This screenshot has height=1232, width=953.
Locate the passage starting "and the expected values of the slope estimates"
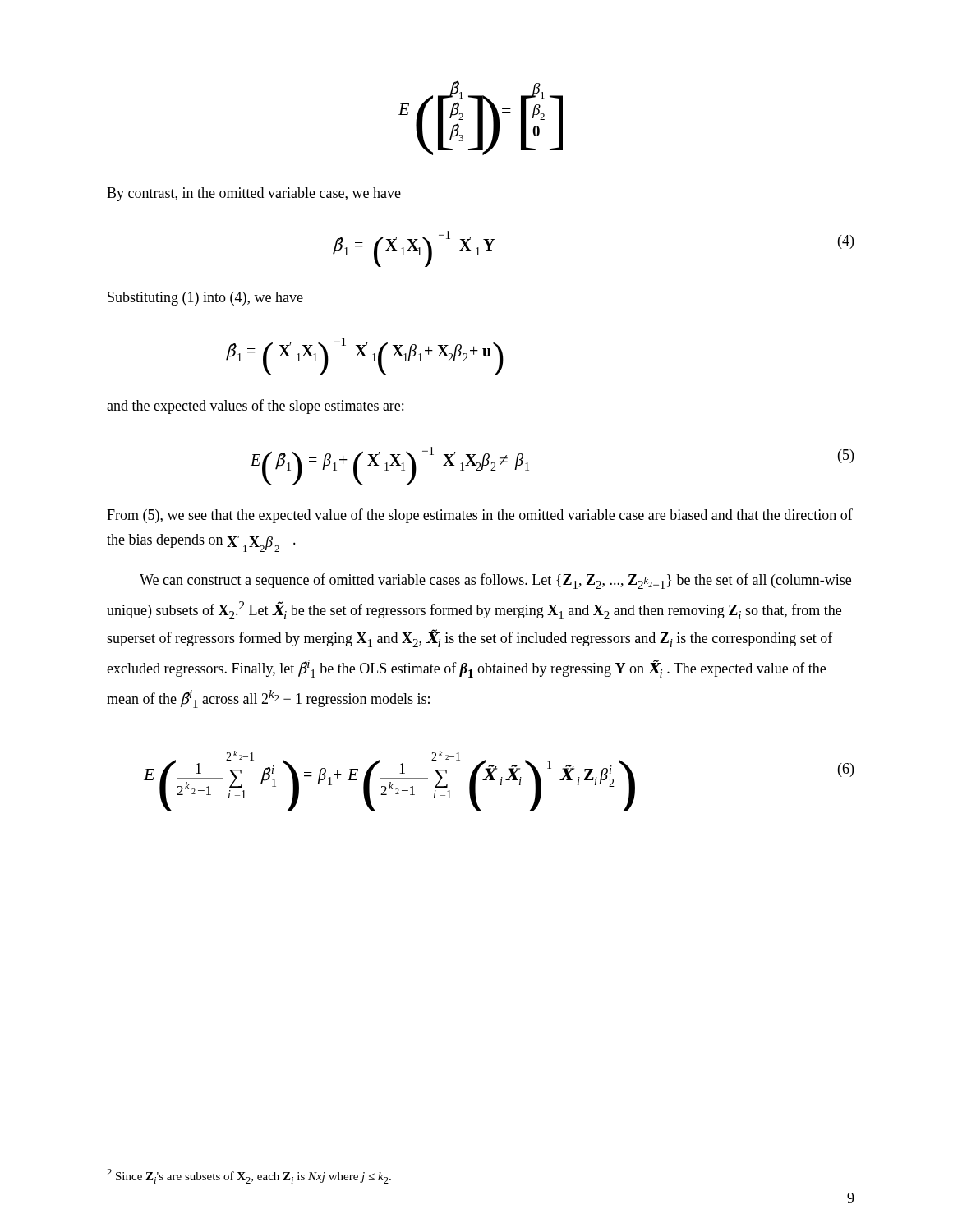(x=256, y=406)
